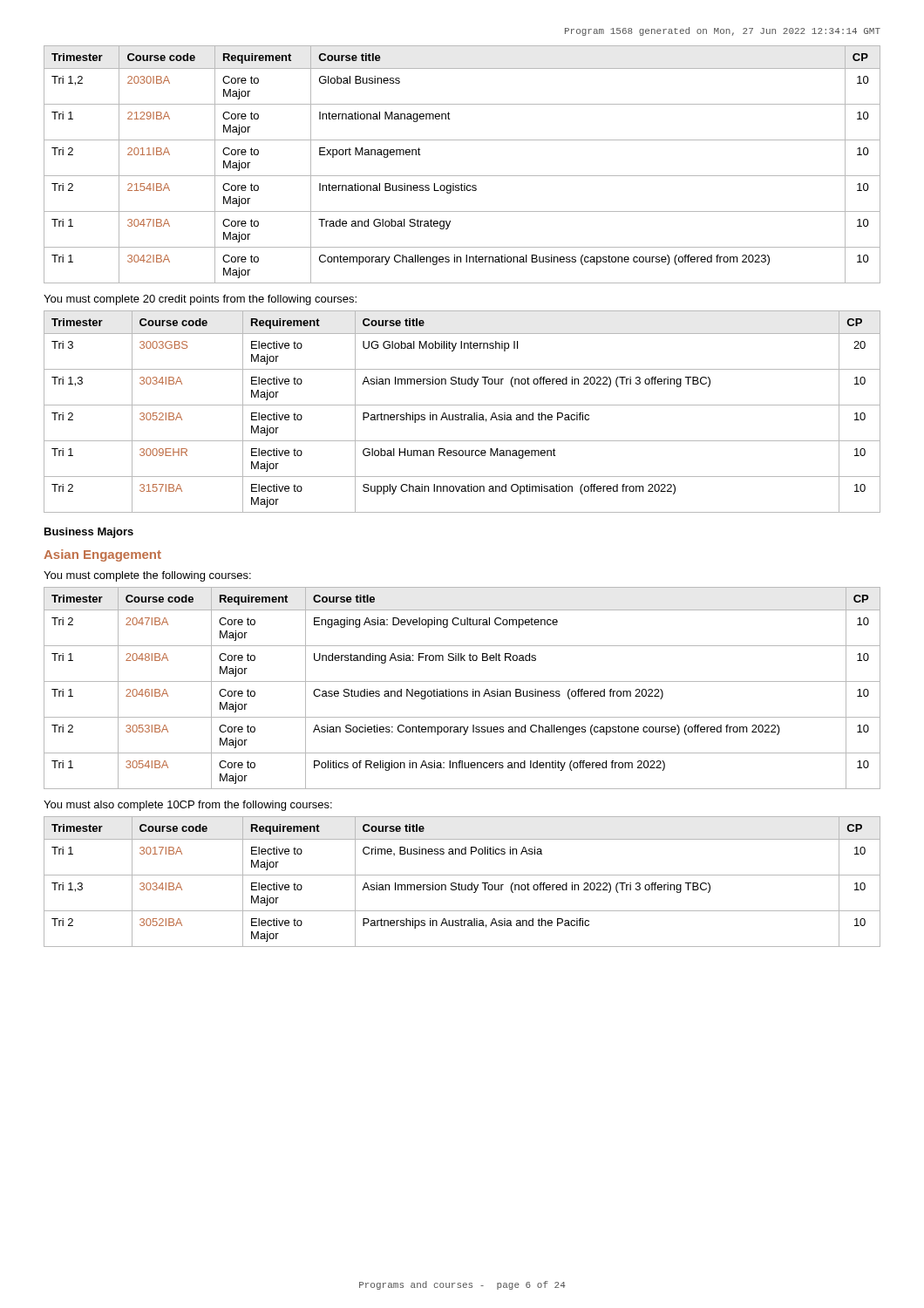Image resolution: width=924 pixels, height=1308 pixels.
Task: Find the table that mentions "International Management"
Action: (x=462, y=164)
